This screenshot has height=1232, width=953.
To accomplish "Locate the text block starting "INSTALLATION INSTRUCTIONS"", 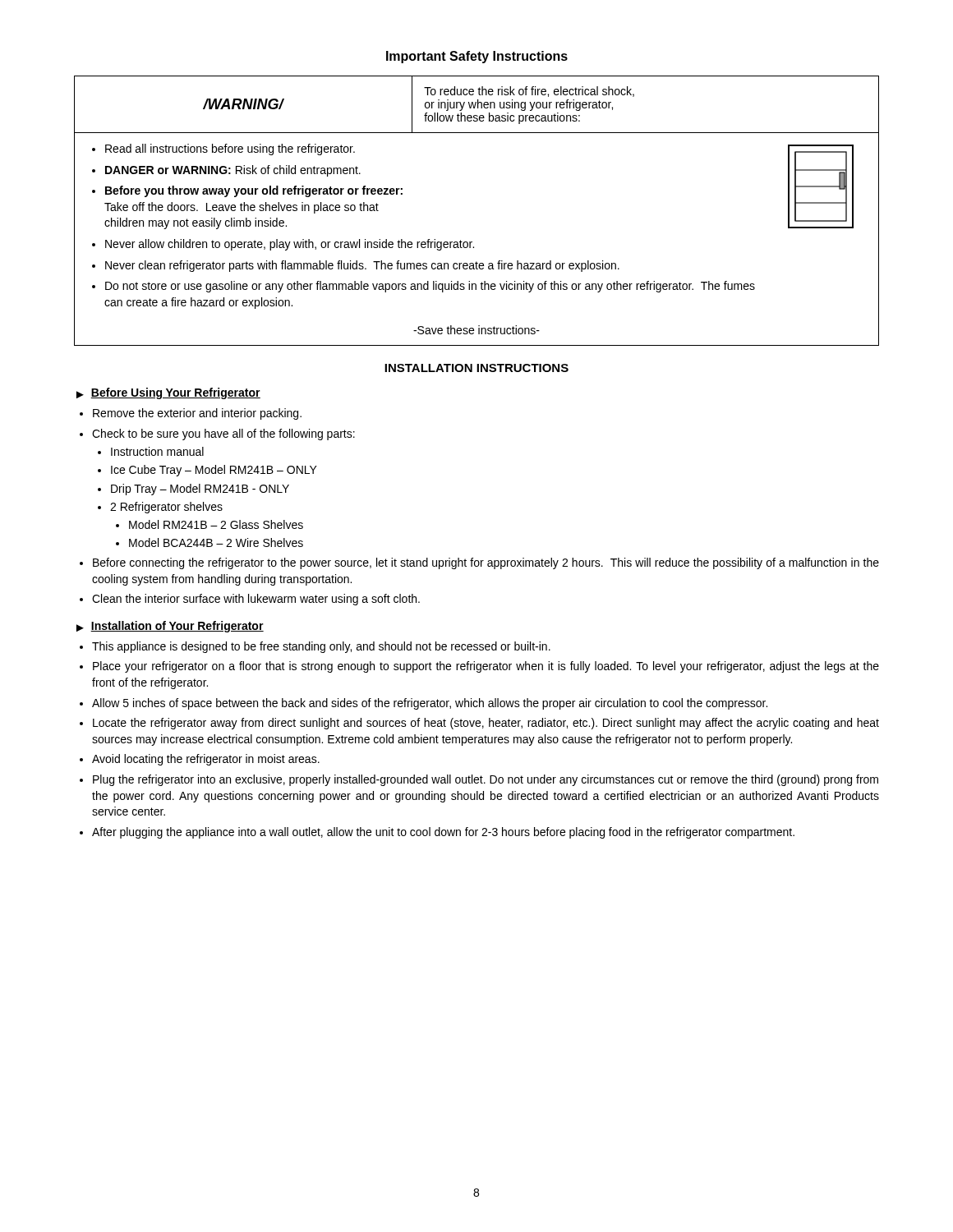I will [x=476, y=368].
